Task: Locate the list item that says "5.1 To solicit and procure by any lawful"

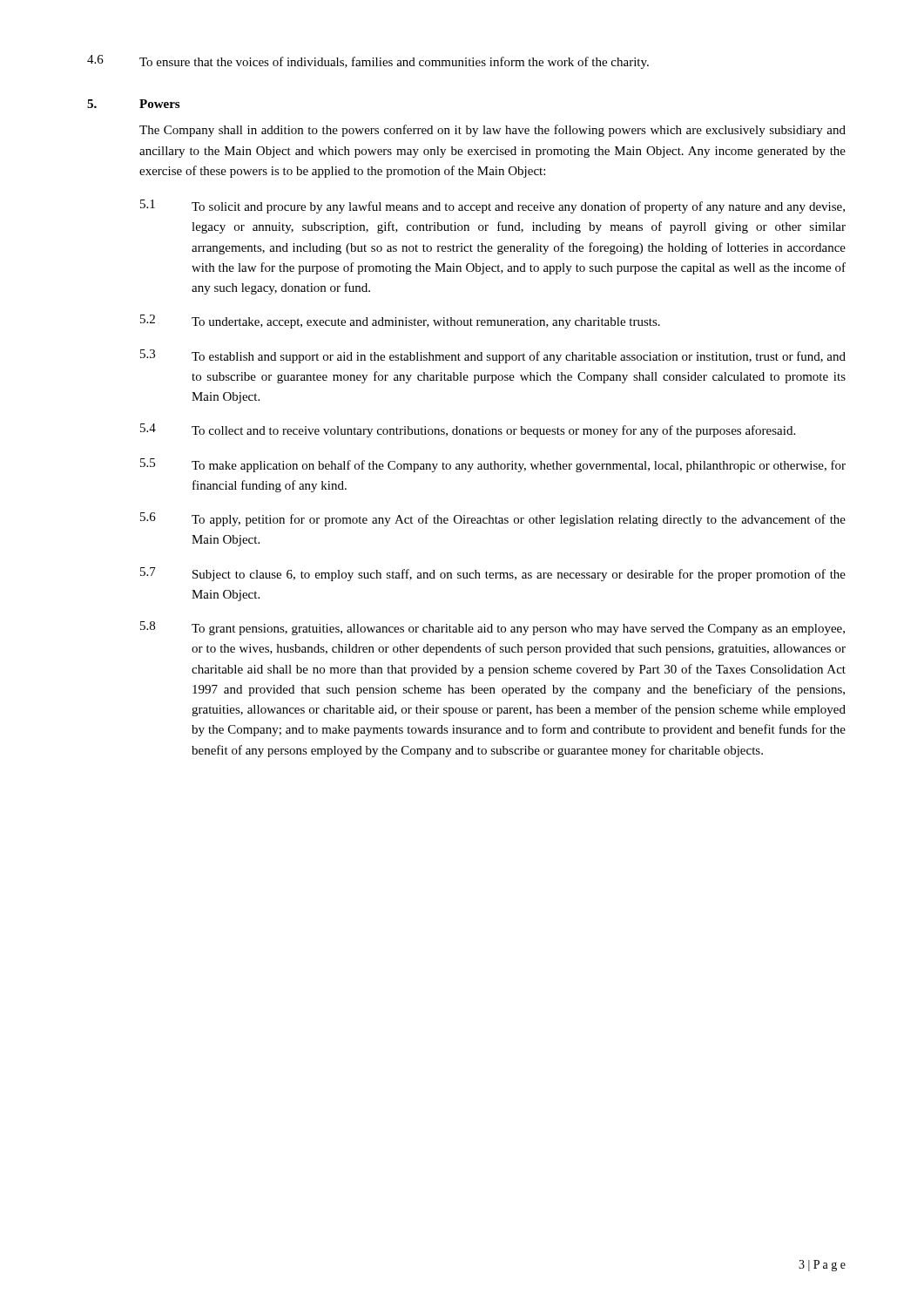Action: [466, 248]
